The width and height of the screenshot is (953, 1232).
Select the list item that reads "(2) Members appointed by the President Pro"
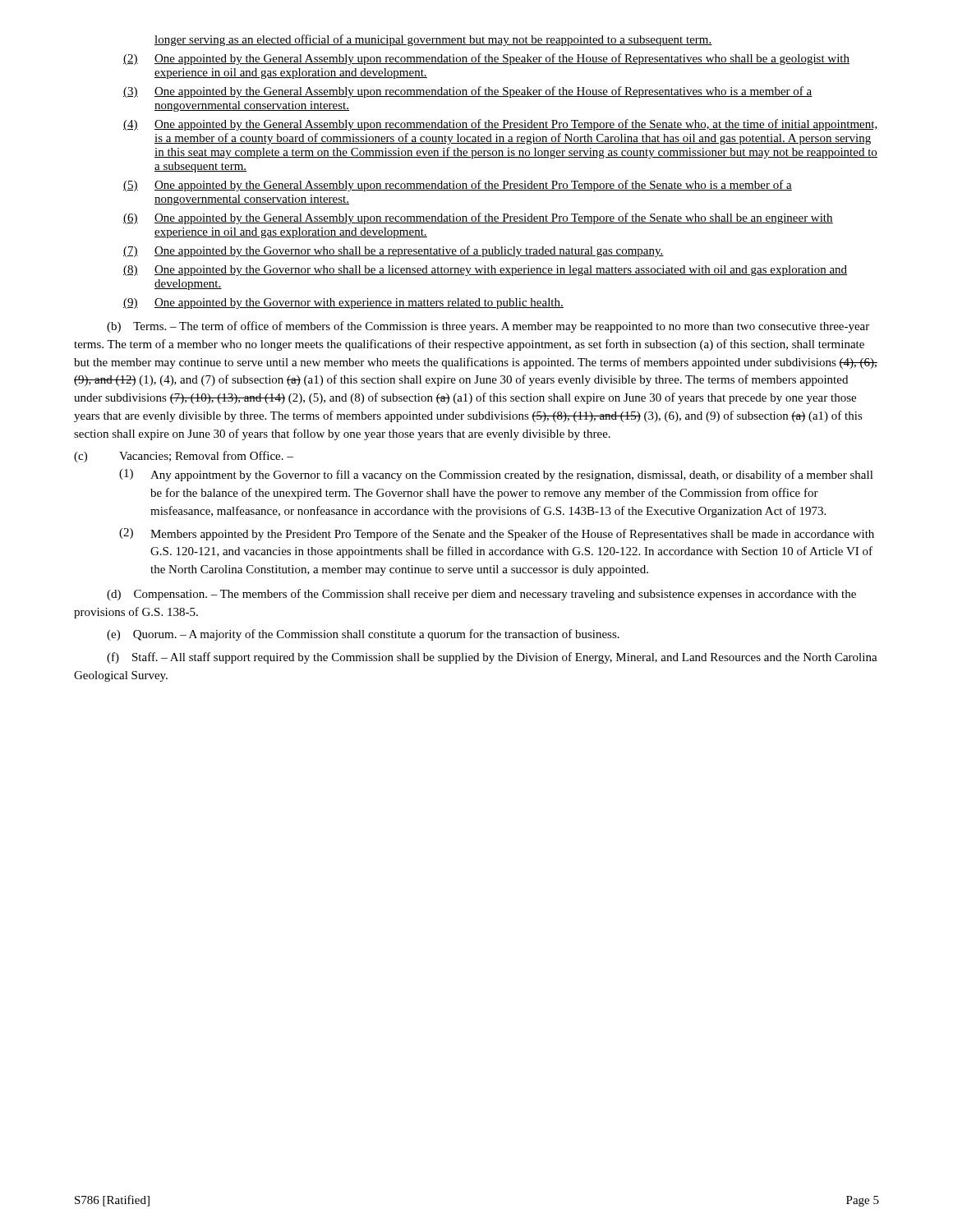pos(499,552)
